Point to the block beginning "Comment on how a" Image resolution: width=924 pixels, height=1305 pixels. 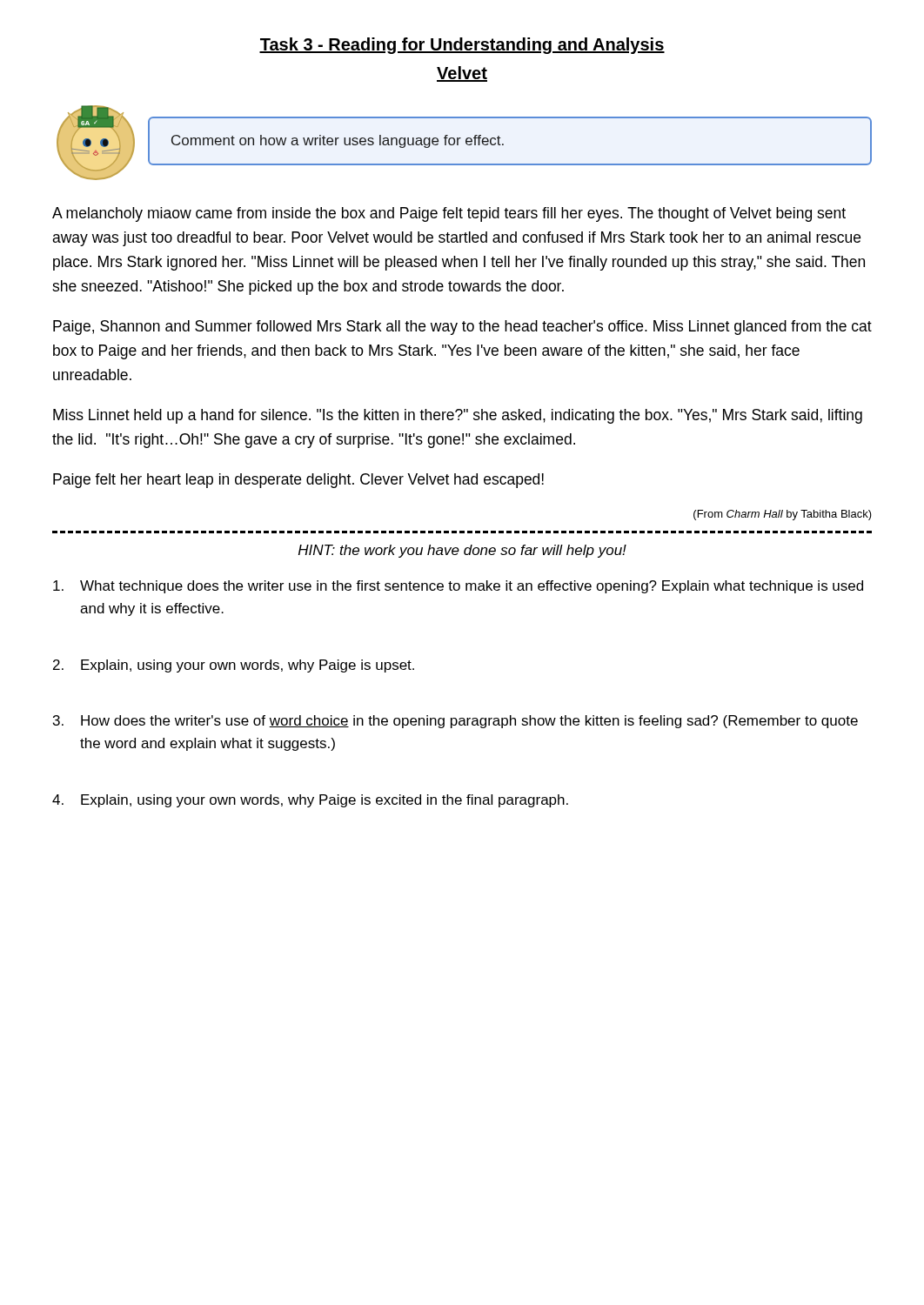click(338, 140)
